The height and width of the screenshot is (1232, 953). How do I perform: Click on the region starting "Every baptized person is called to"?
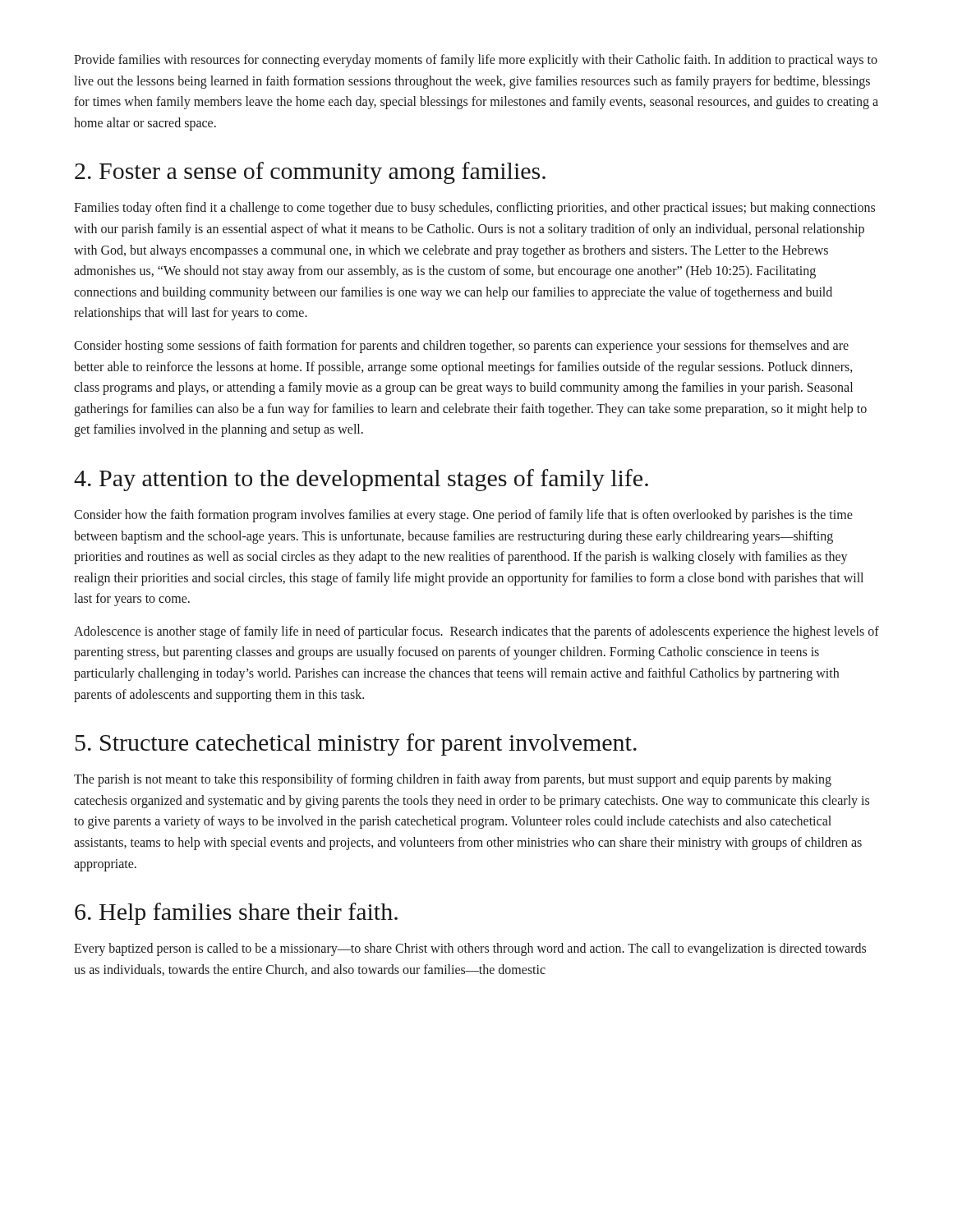[470, 959]
